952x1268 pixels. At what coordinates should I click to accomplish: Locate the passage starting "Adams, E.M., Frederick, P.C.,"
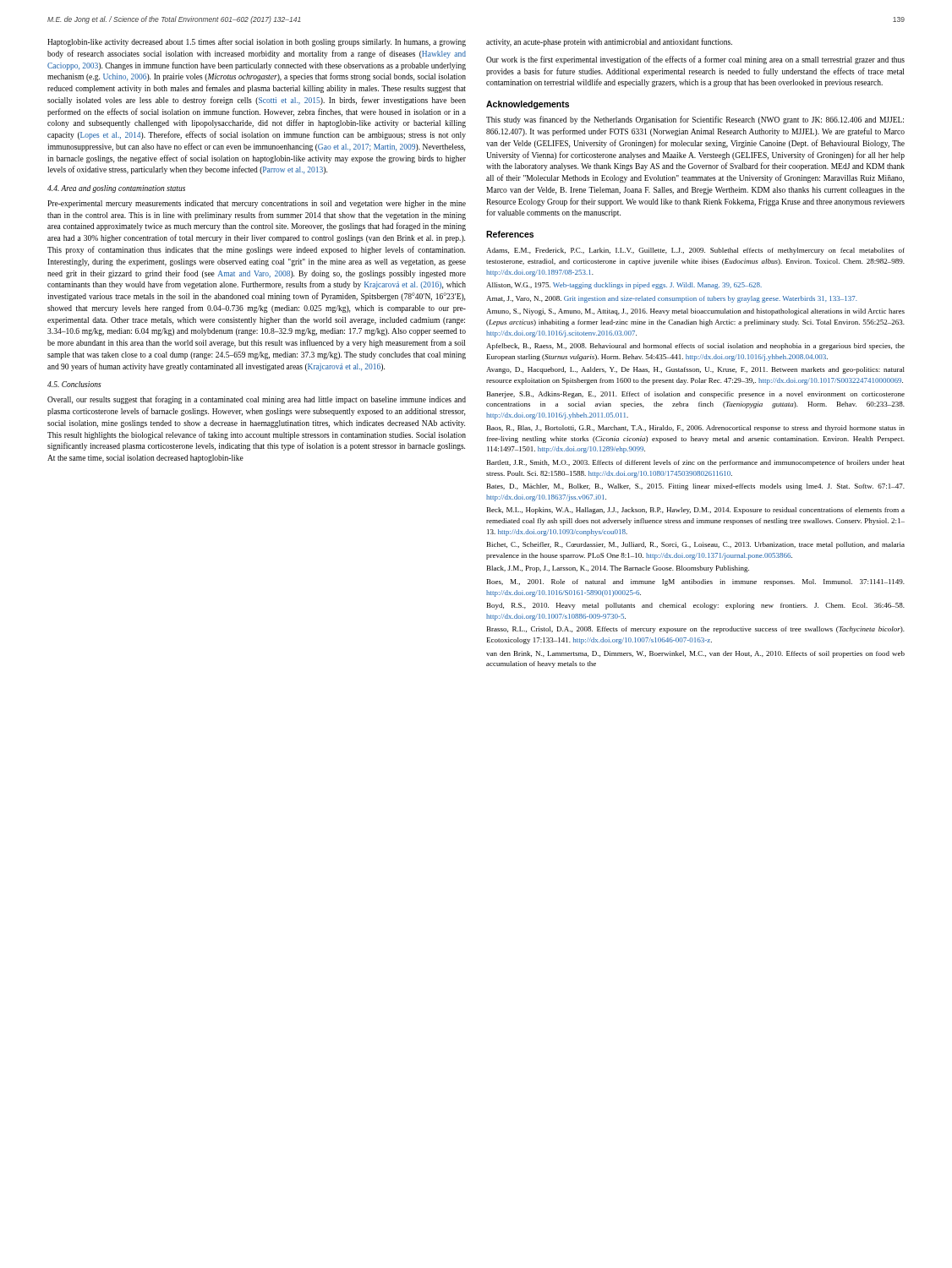point(695,261)
